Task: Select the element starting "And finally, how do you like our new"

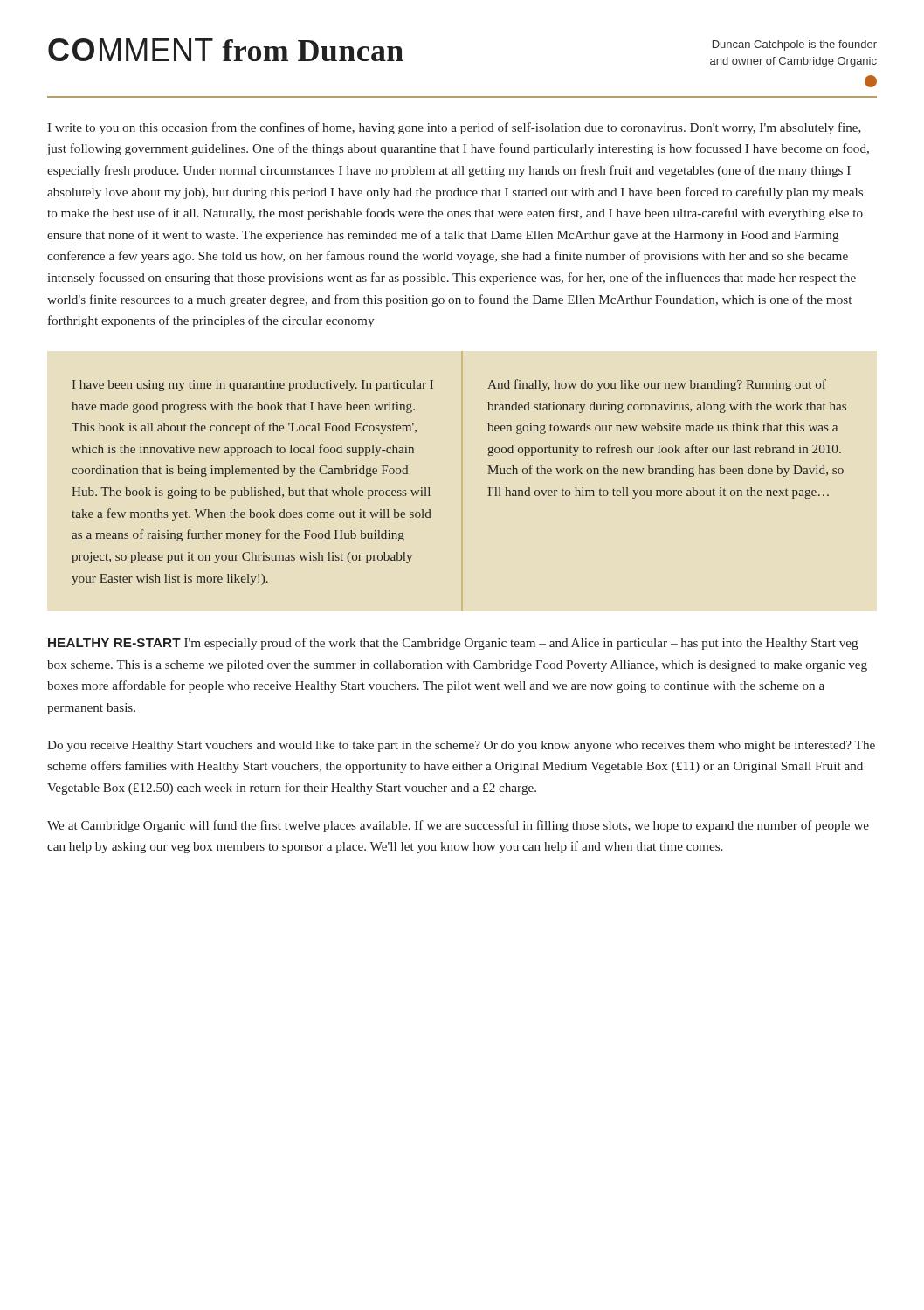Action: [667, 438]
